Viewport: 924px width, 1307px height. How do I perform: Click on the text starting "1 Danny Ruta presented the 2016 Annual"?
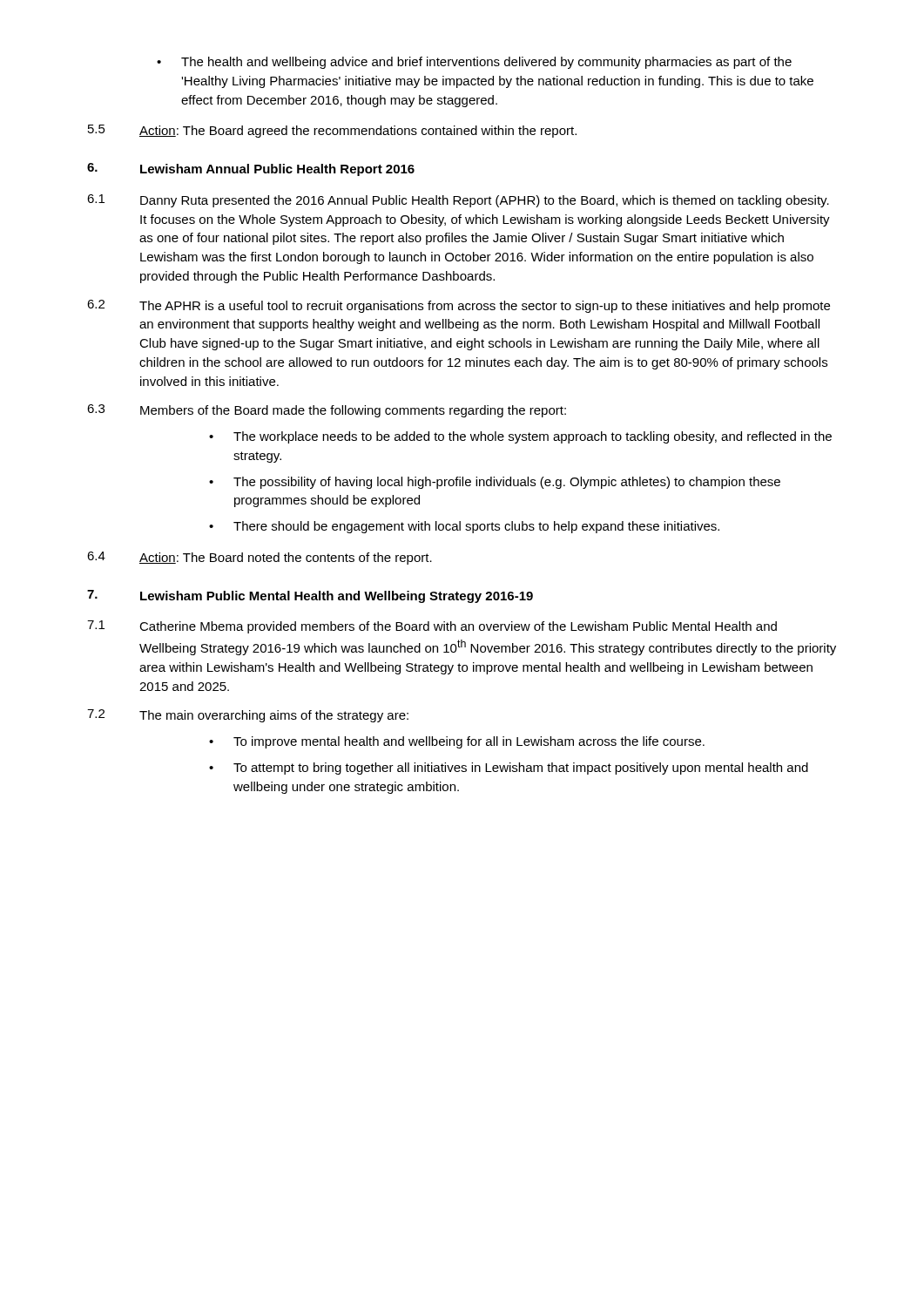pos(462,238)
